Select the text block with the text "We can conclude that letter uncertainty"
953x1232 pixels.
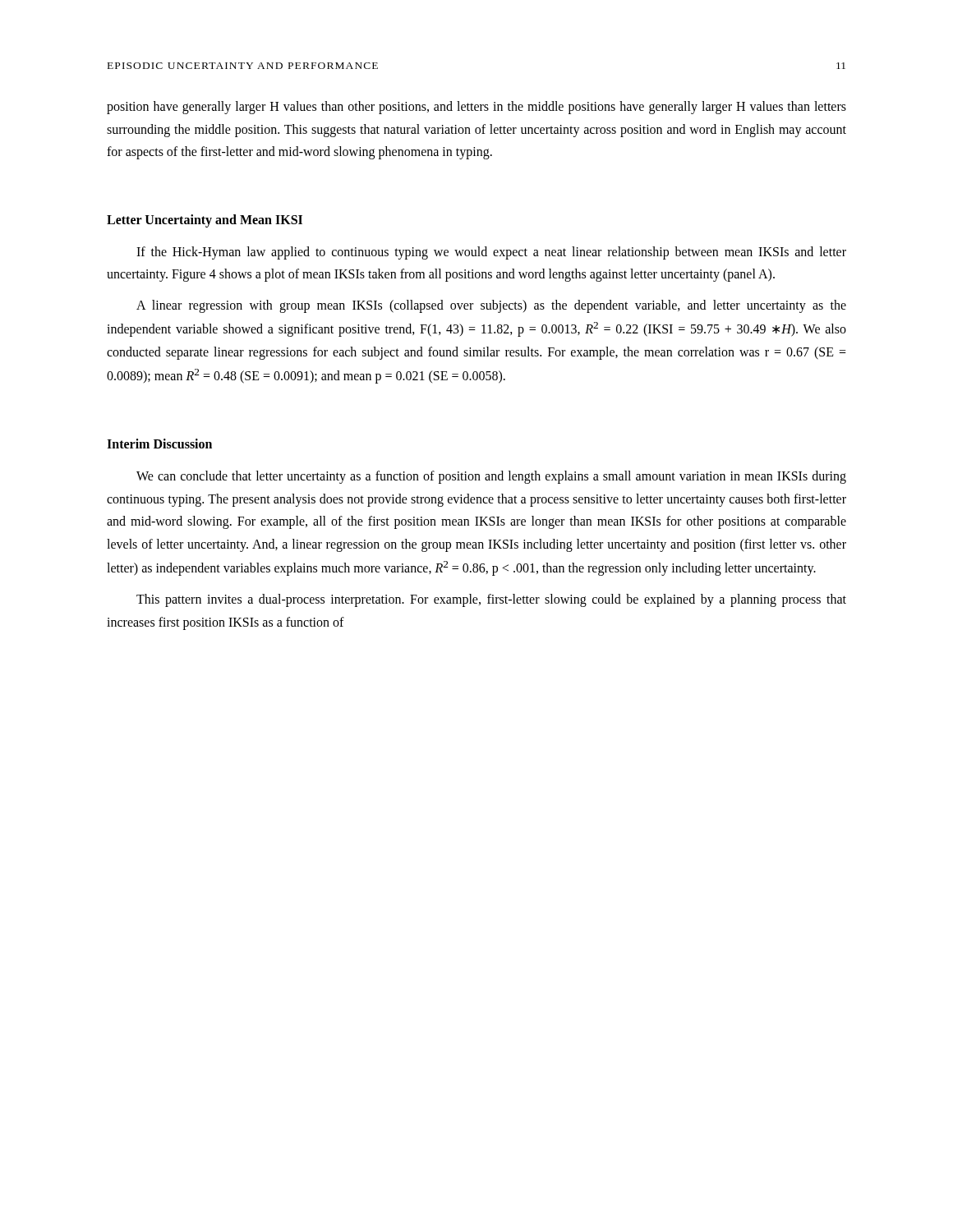coord(476,522)
